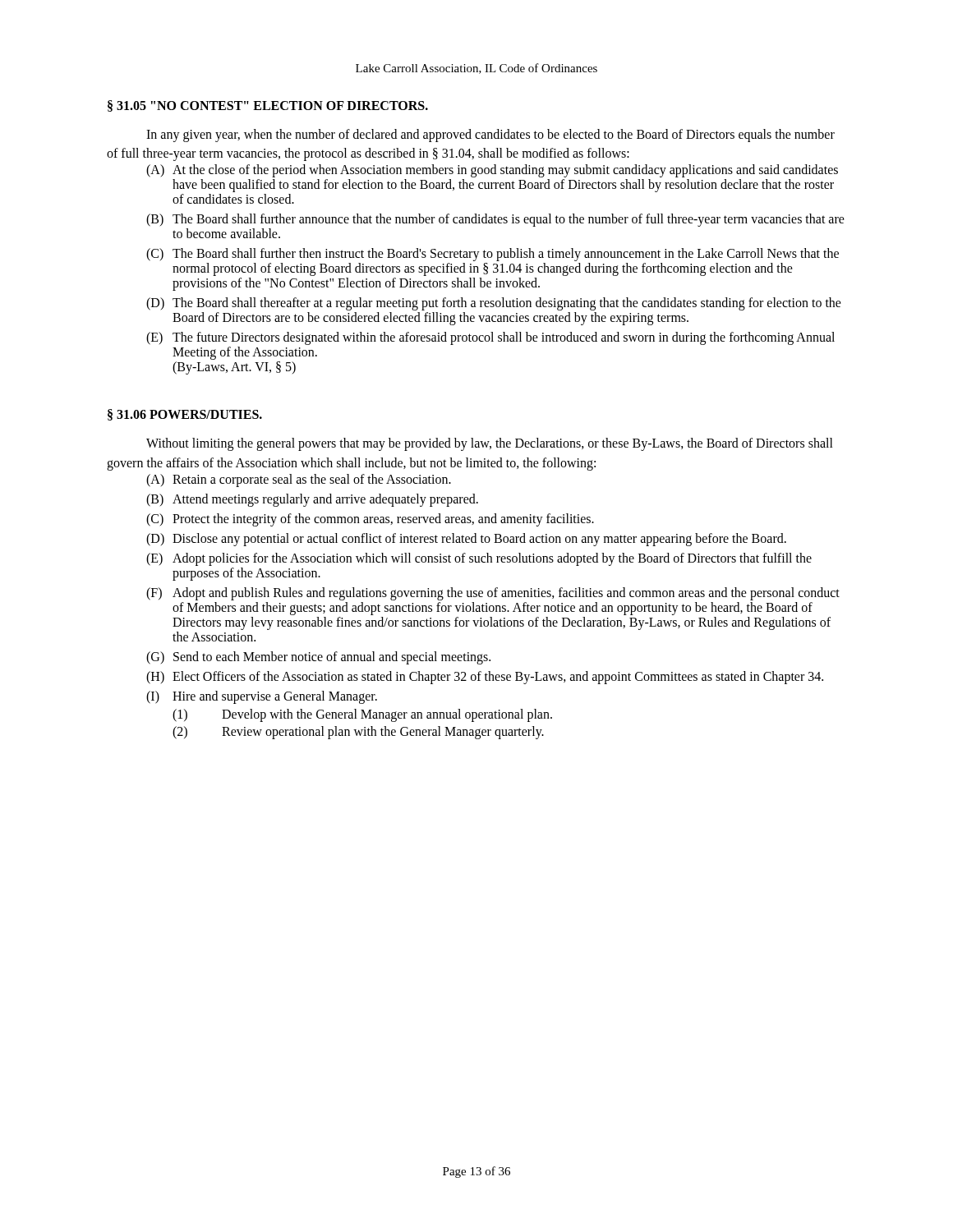The width and height of the screenshot is (953, 1232).
Task: Click on the section header that says "§ 31.05 "NO CONTEST" ELECTION OF"
Action: point(268,106)
